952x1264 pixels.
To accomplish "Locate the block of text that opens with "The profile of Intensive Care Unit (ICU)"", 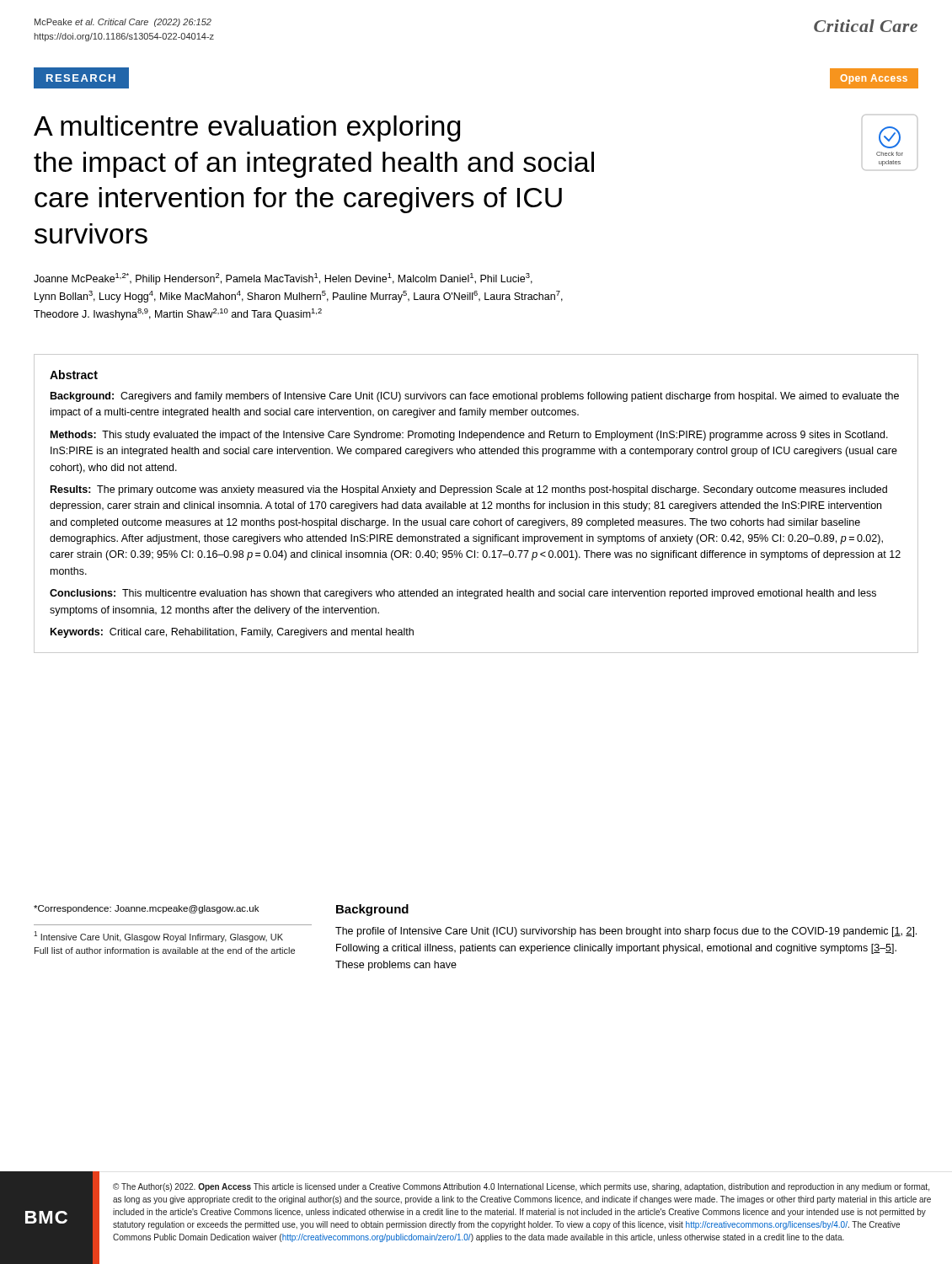I will coord(627,948).
